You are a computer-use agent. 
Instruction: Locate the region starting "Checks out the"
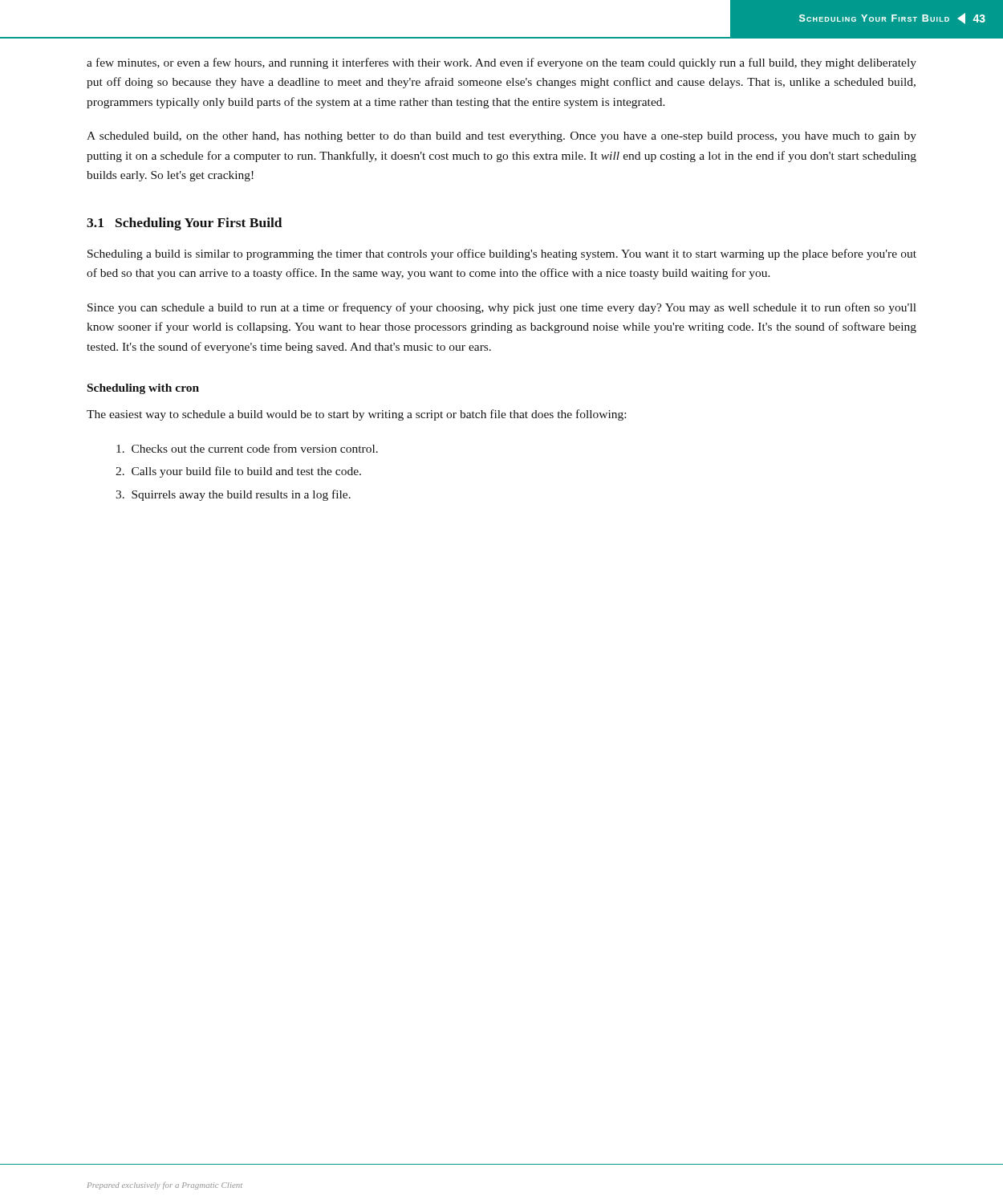pyautogui.click(x=247, y=448)
